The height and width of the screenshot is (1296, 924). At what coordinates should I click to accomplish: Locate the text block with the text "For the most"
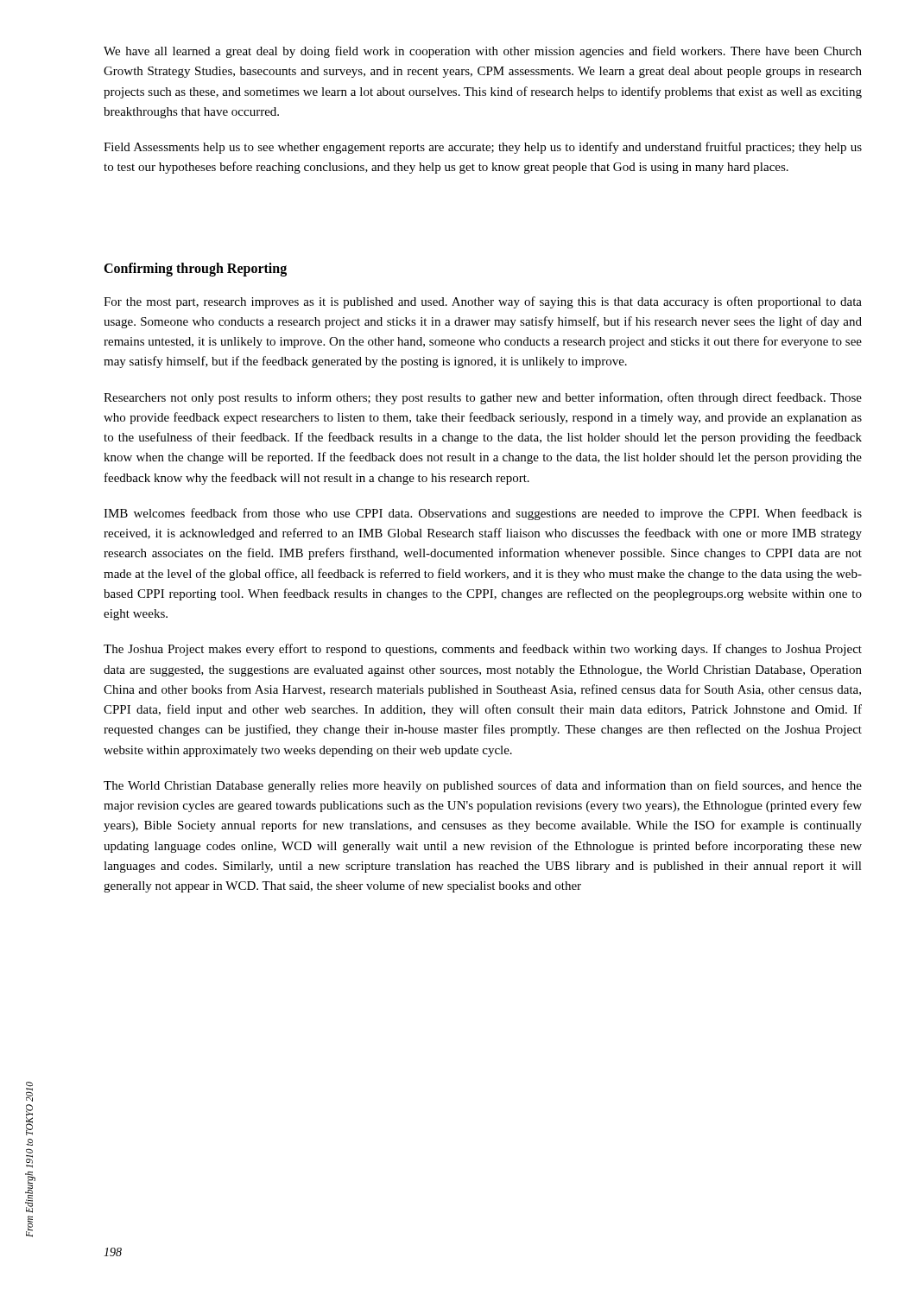483,331
